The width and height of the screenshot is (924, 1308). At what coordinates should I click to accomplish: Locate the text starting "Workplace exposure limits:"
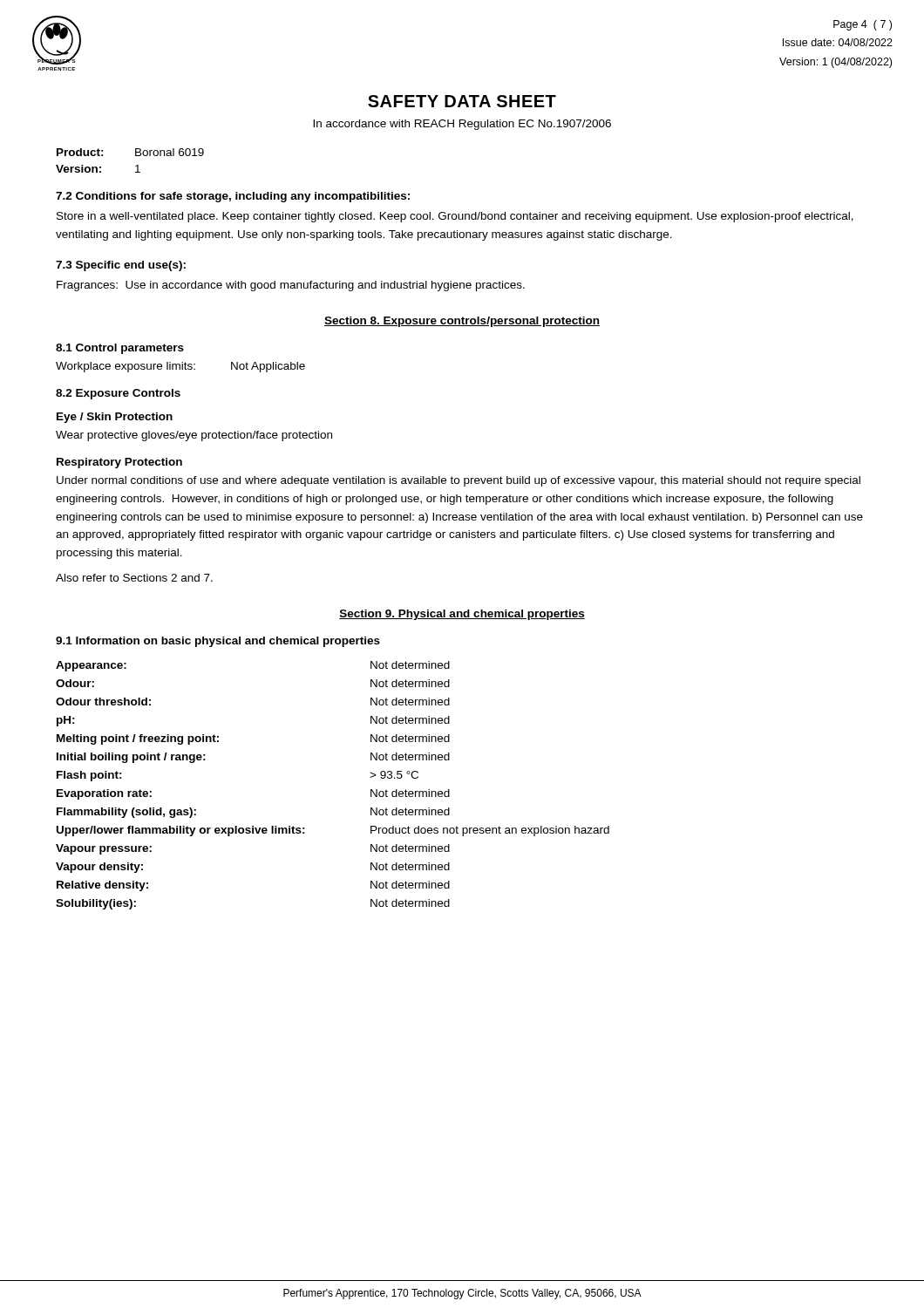[181, 366]
